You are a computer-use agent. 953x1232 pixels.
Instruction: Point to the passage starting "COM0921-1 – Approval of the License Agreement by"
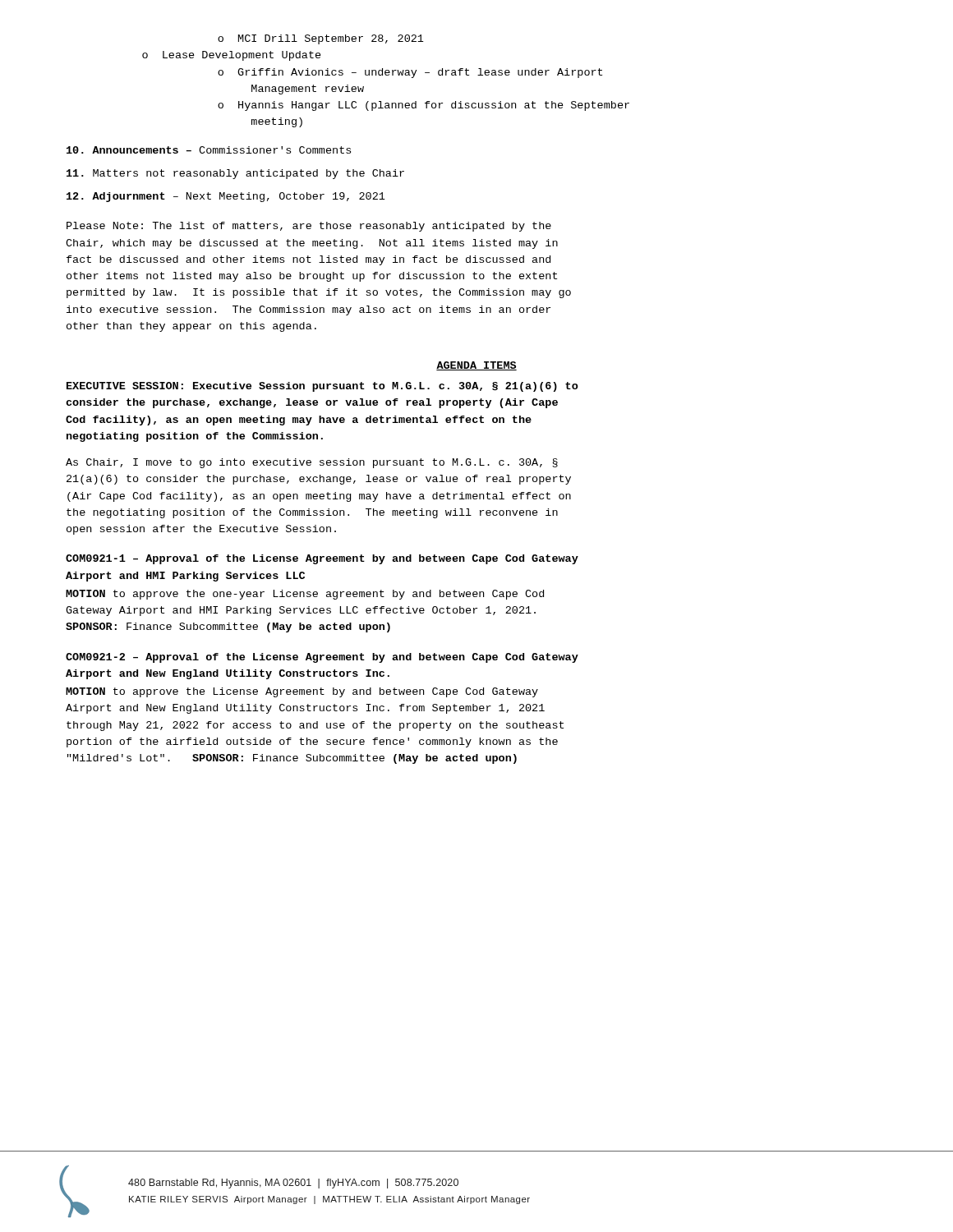click(x=322, y=567)
